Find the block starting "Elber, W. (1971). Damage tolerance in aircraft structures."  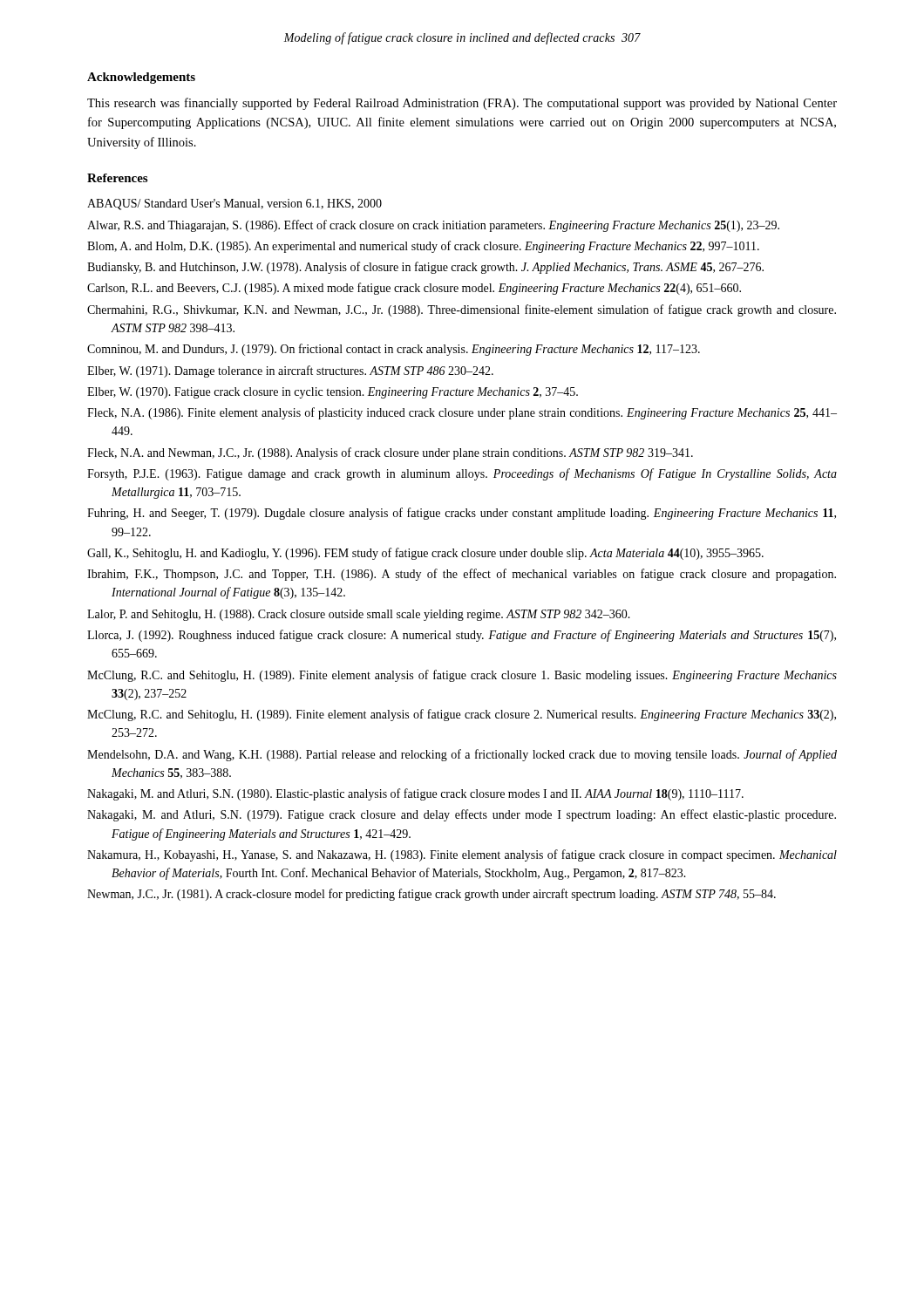[290, 371]
